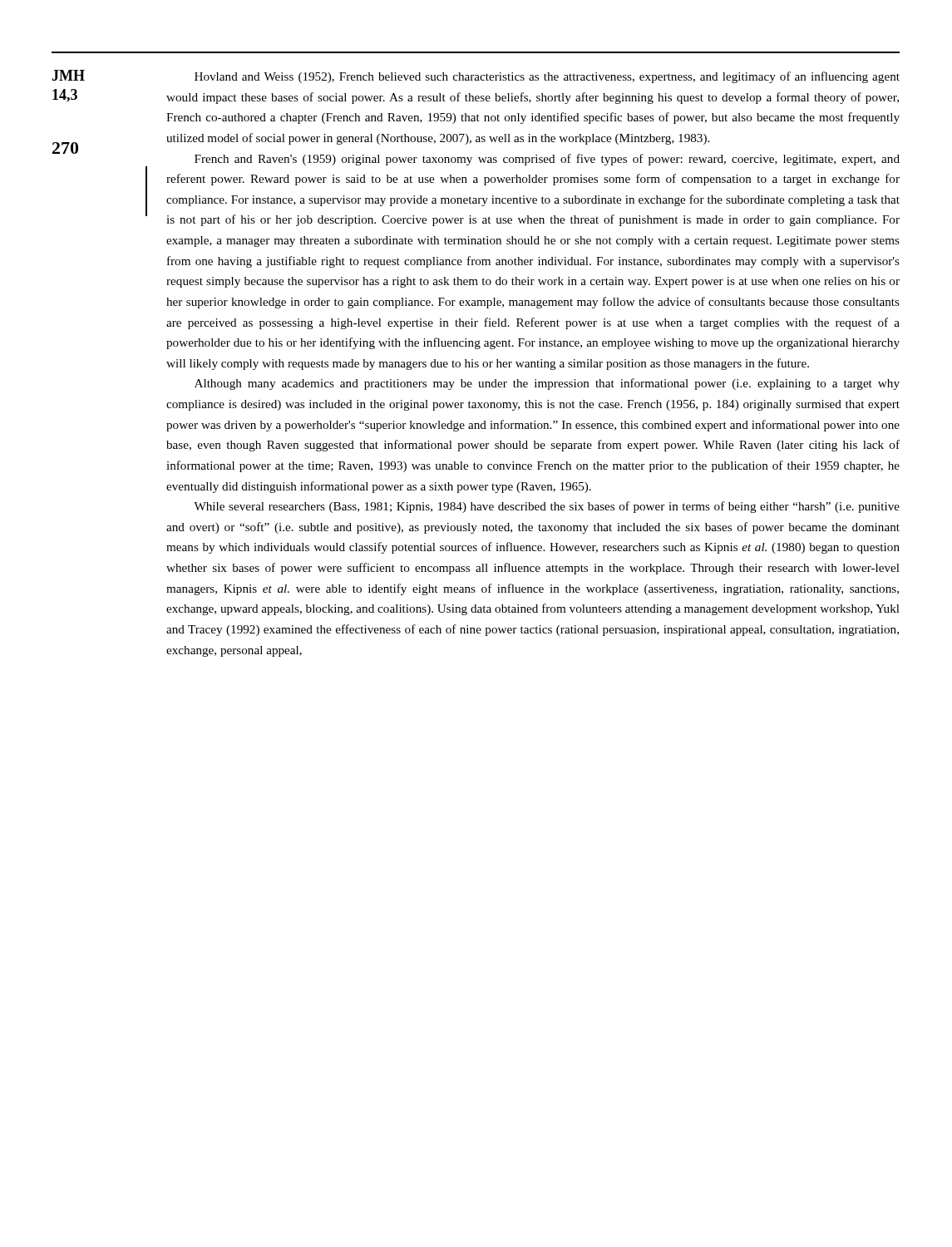The width and height of the screenshot is (952, 1247).
Task: Point to the text starting "French and Raven's"
Action: 533,261
